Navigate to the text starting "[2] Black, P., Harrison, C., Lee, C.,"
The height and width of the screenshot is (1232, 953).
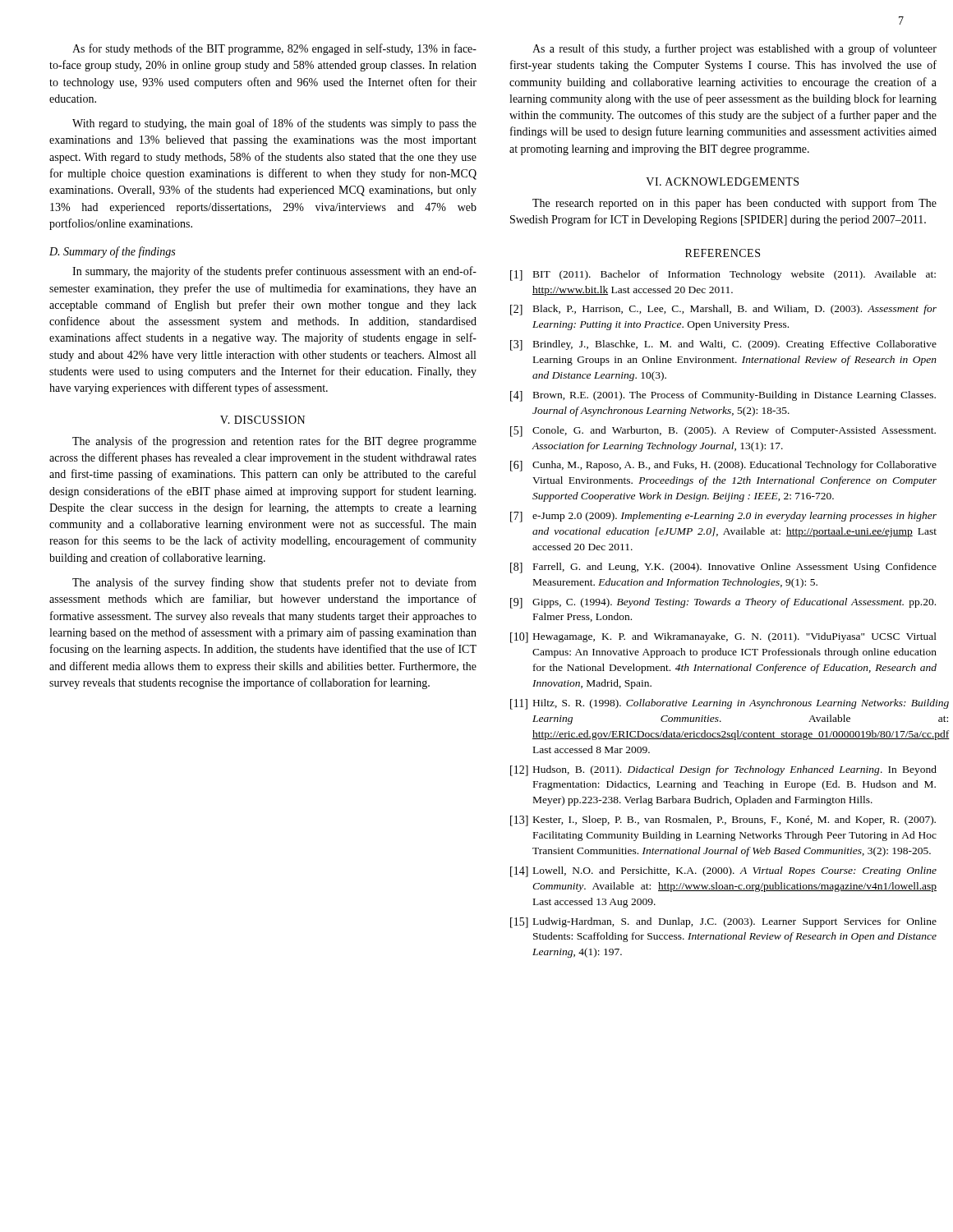click(723, 317)
